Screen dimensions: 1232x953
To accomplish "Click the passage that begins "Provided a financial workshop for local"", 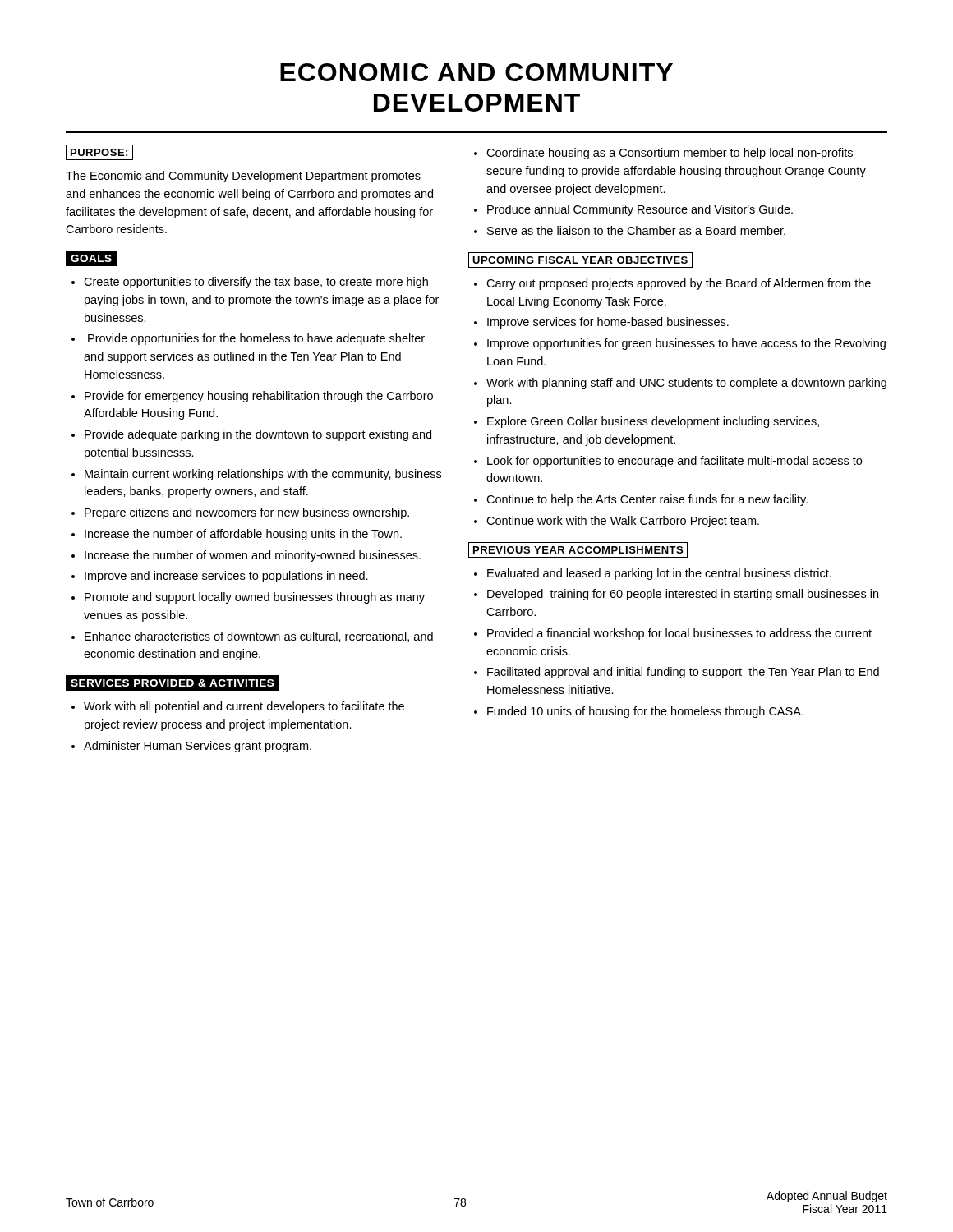I will click(679, 642).
